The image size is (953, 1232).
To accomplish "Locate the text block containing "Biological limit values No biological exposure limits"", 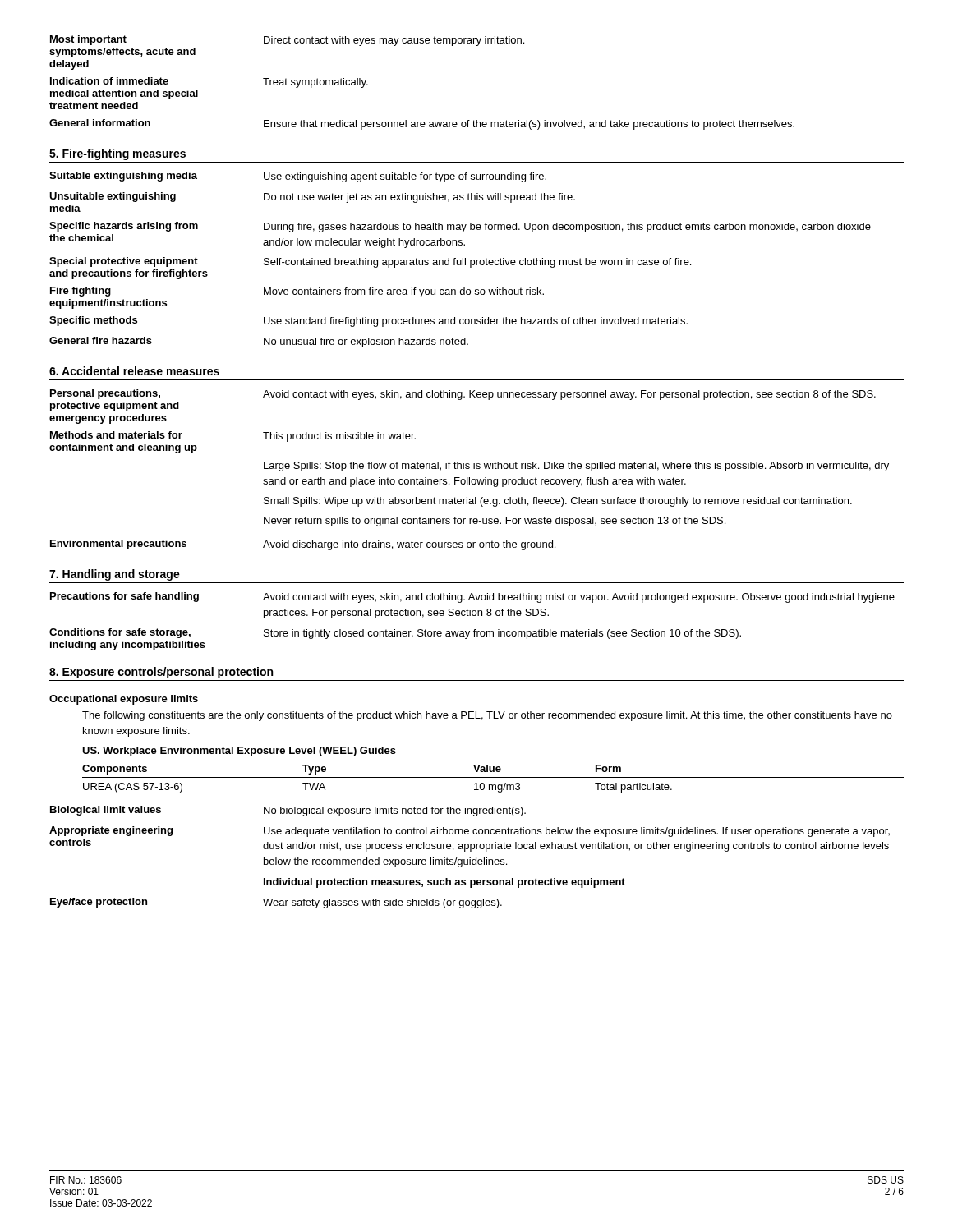I will (x=476, y=811).
